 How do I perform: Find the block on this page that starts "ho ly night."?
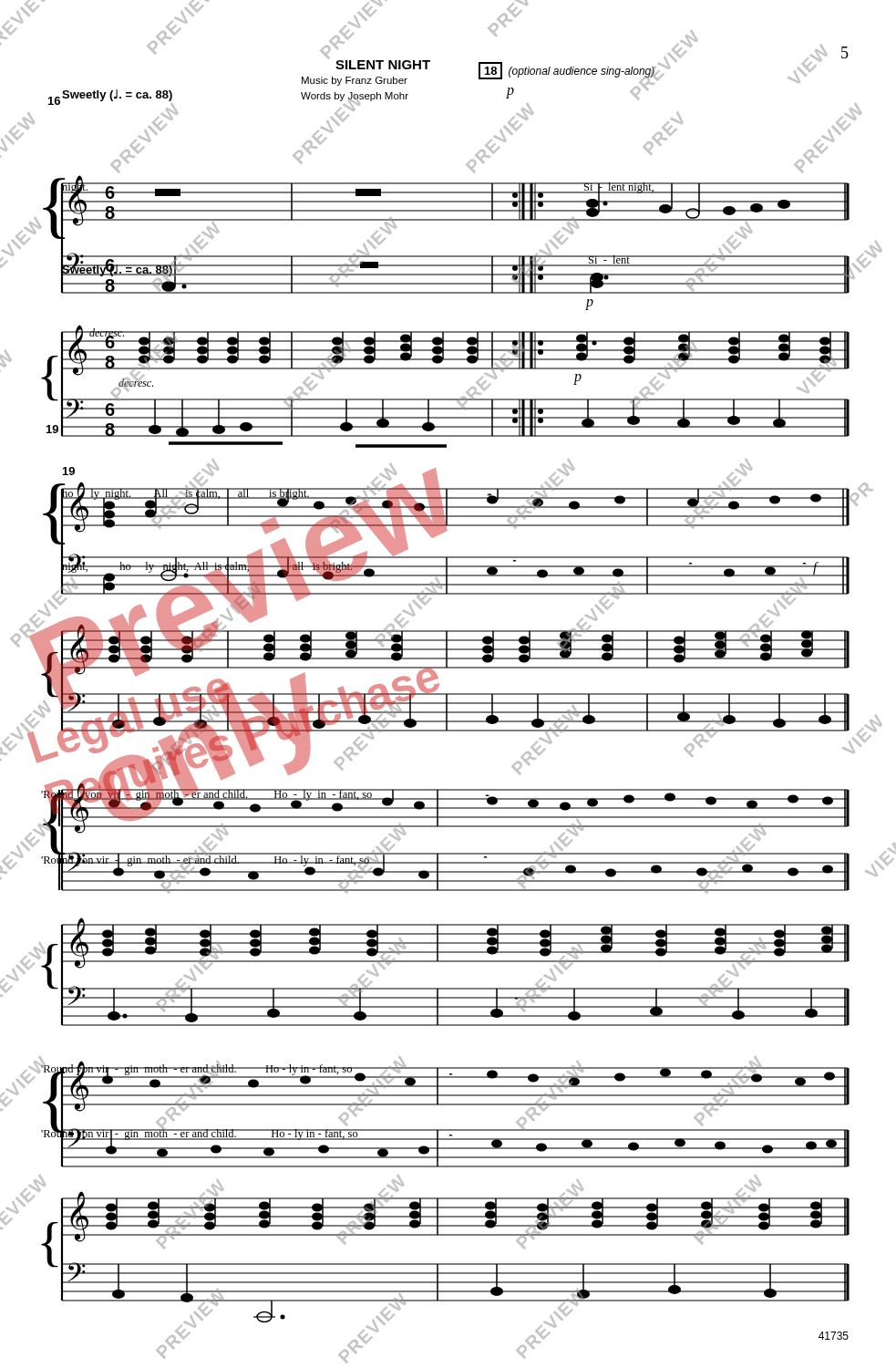(186, 493)
